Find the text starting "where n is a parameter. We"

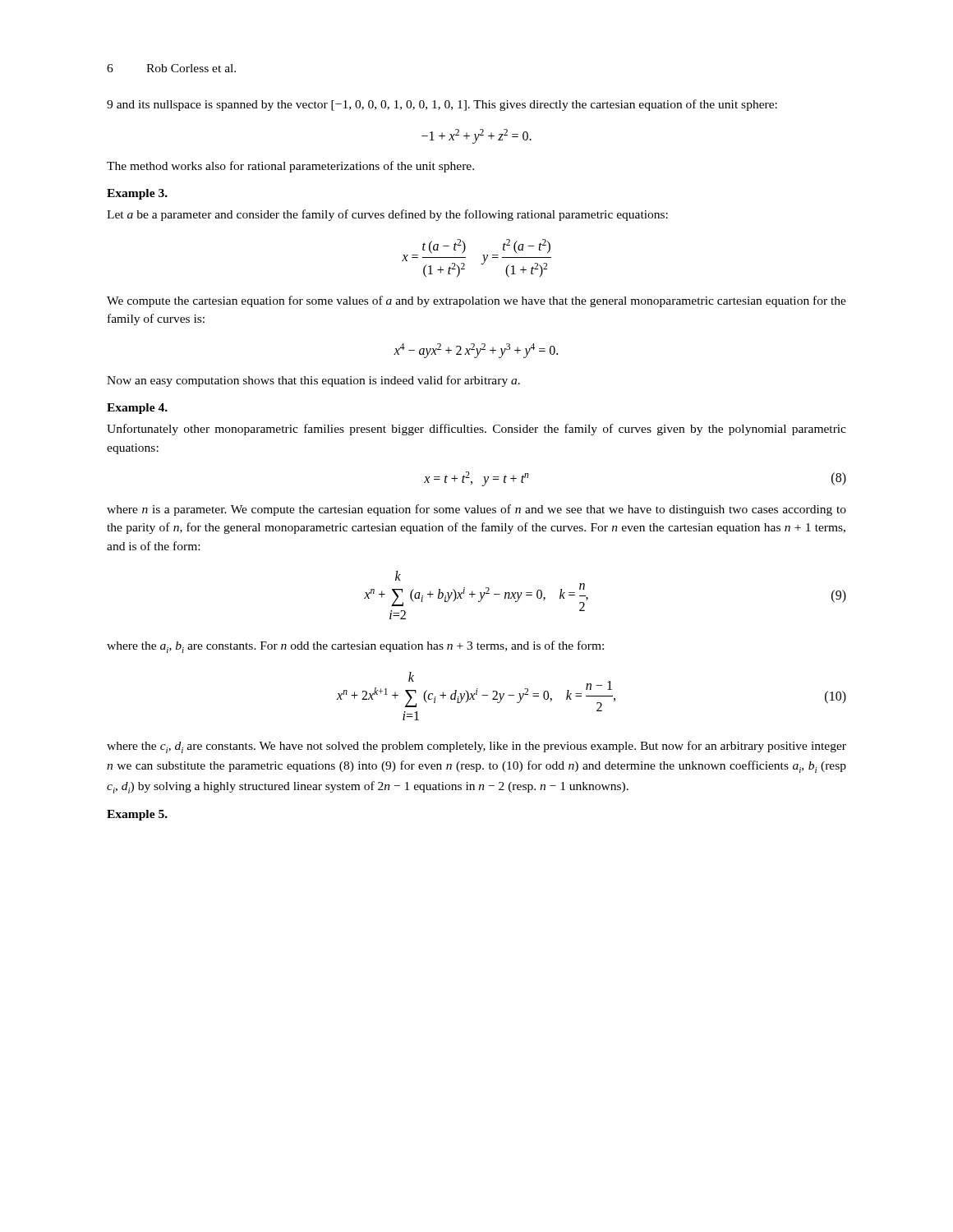pyautogui.click(x=476, y=528)
